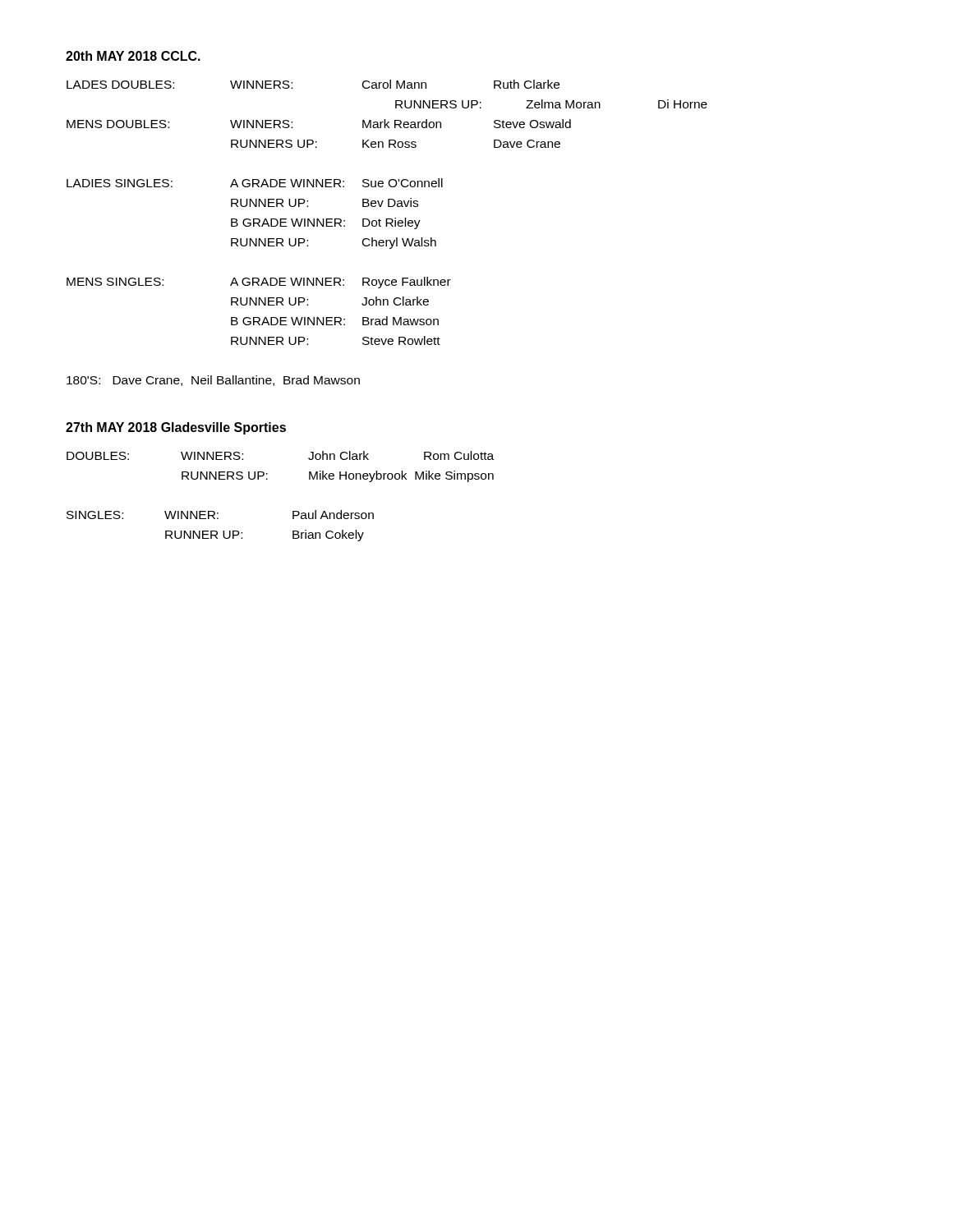Screen dimensions: 1232x953
Task: Select the region starting "20th MAY 2018"
Action: (133, 56)
